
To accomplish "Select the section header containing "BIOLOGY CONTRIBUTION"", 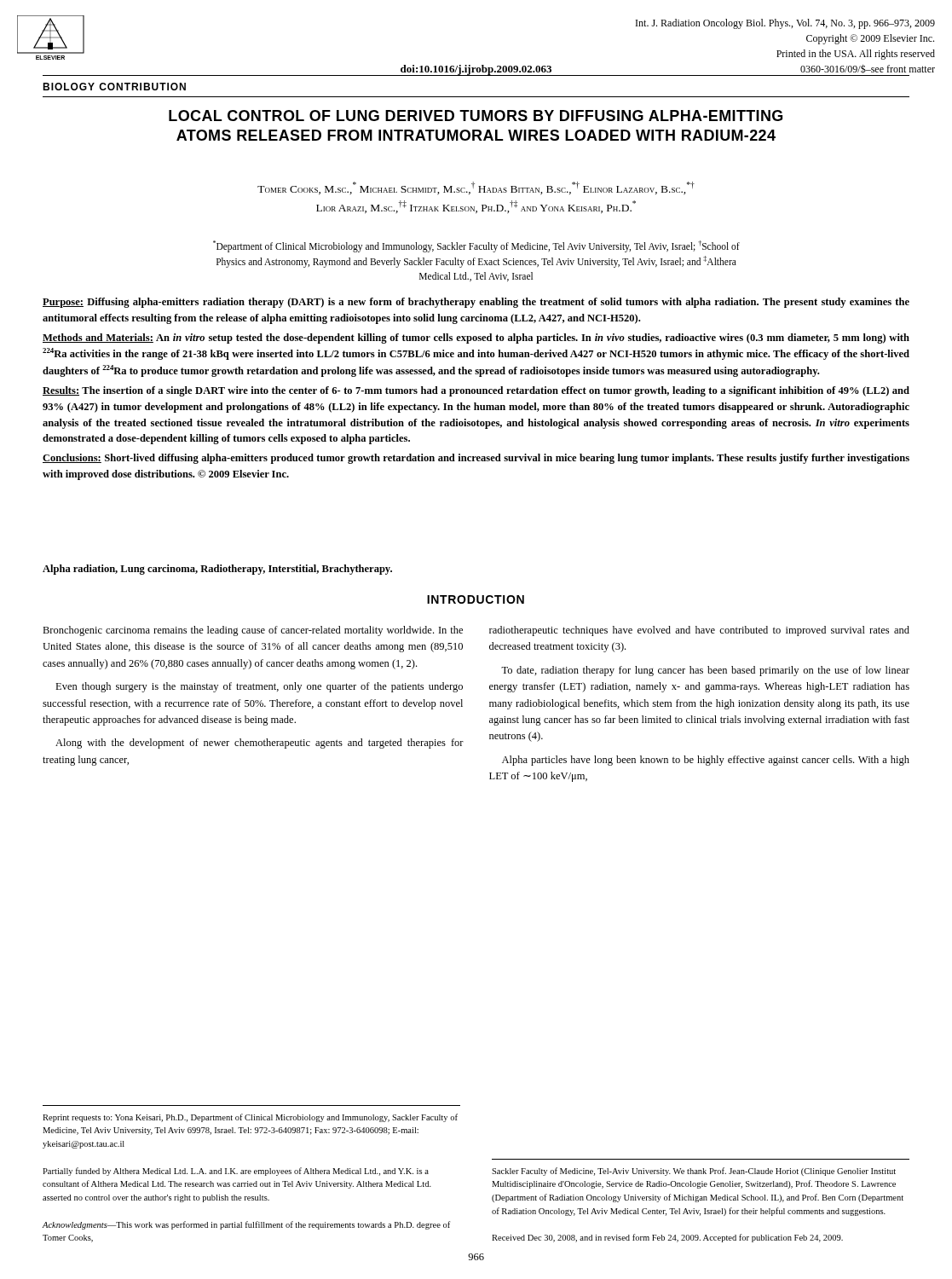I will pyautogui.click(x=115, y=87).
